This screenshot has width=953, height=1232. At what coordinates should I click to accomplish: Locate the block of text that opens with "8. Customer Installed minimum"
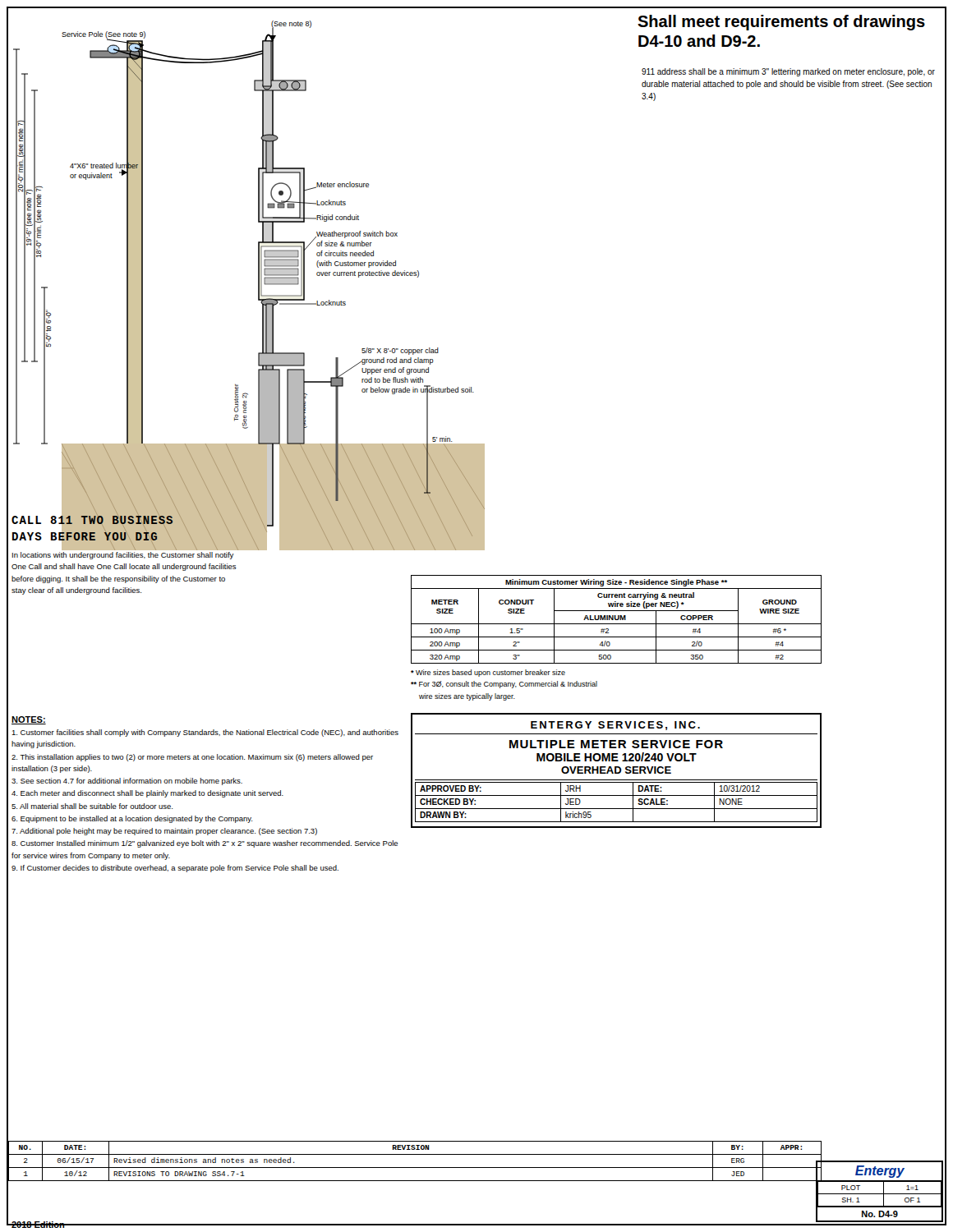(205, 849)
